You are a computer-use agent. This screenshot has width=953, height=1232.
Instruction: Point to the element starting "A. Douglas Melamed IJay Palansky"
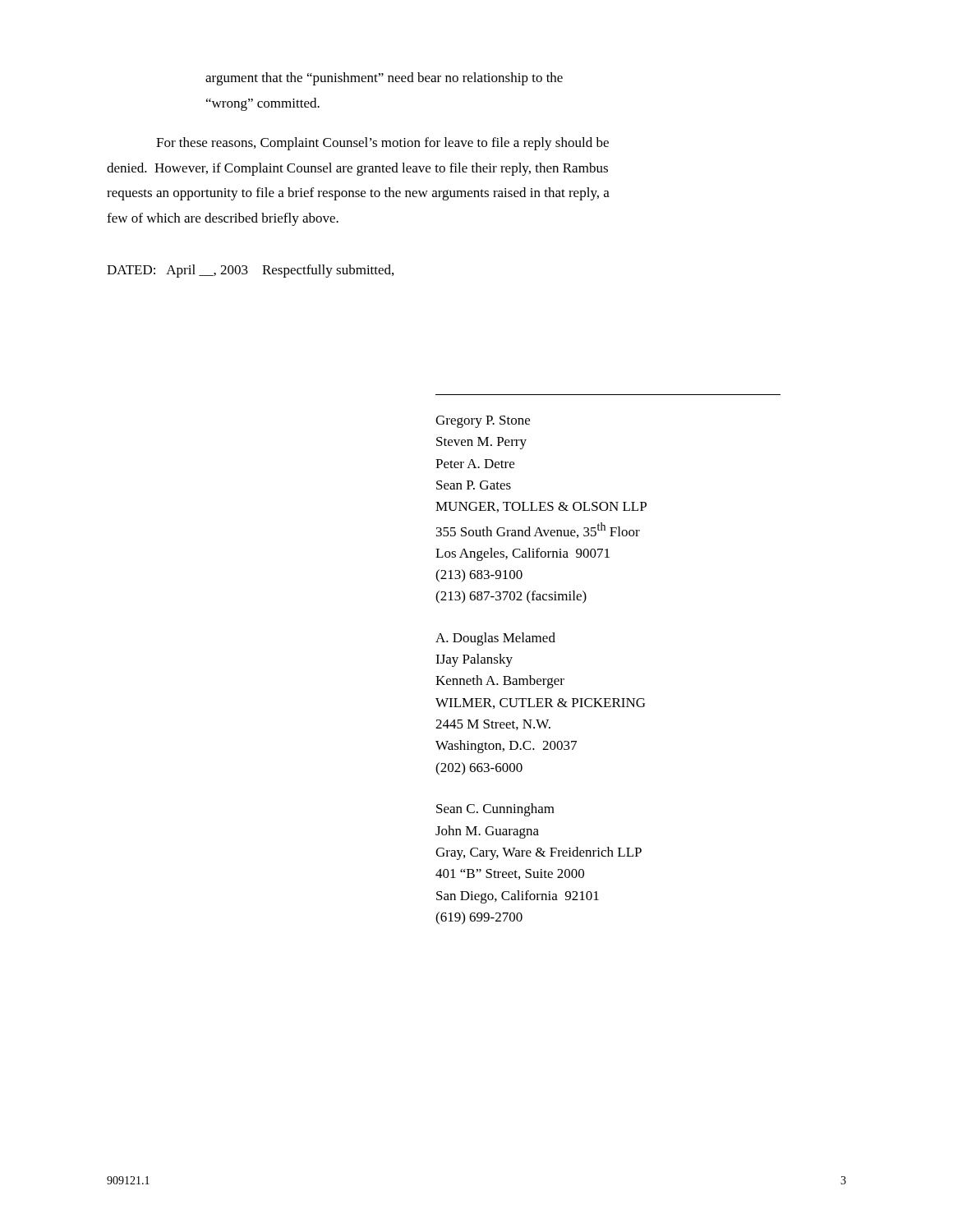(541, 702)
